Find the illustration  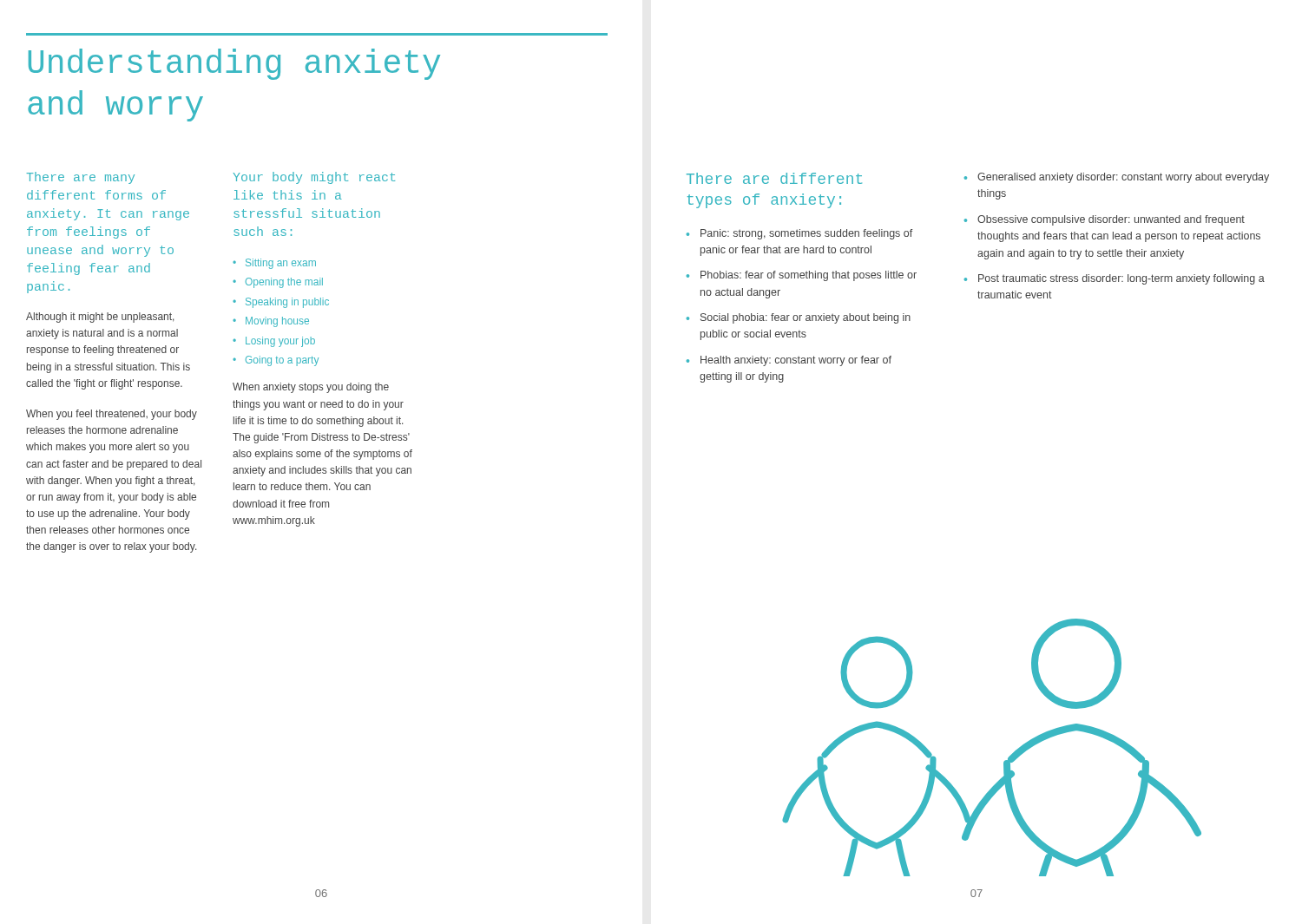976,746
